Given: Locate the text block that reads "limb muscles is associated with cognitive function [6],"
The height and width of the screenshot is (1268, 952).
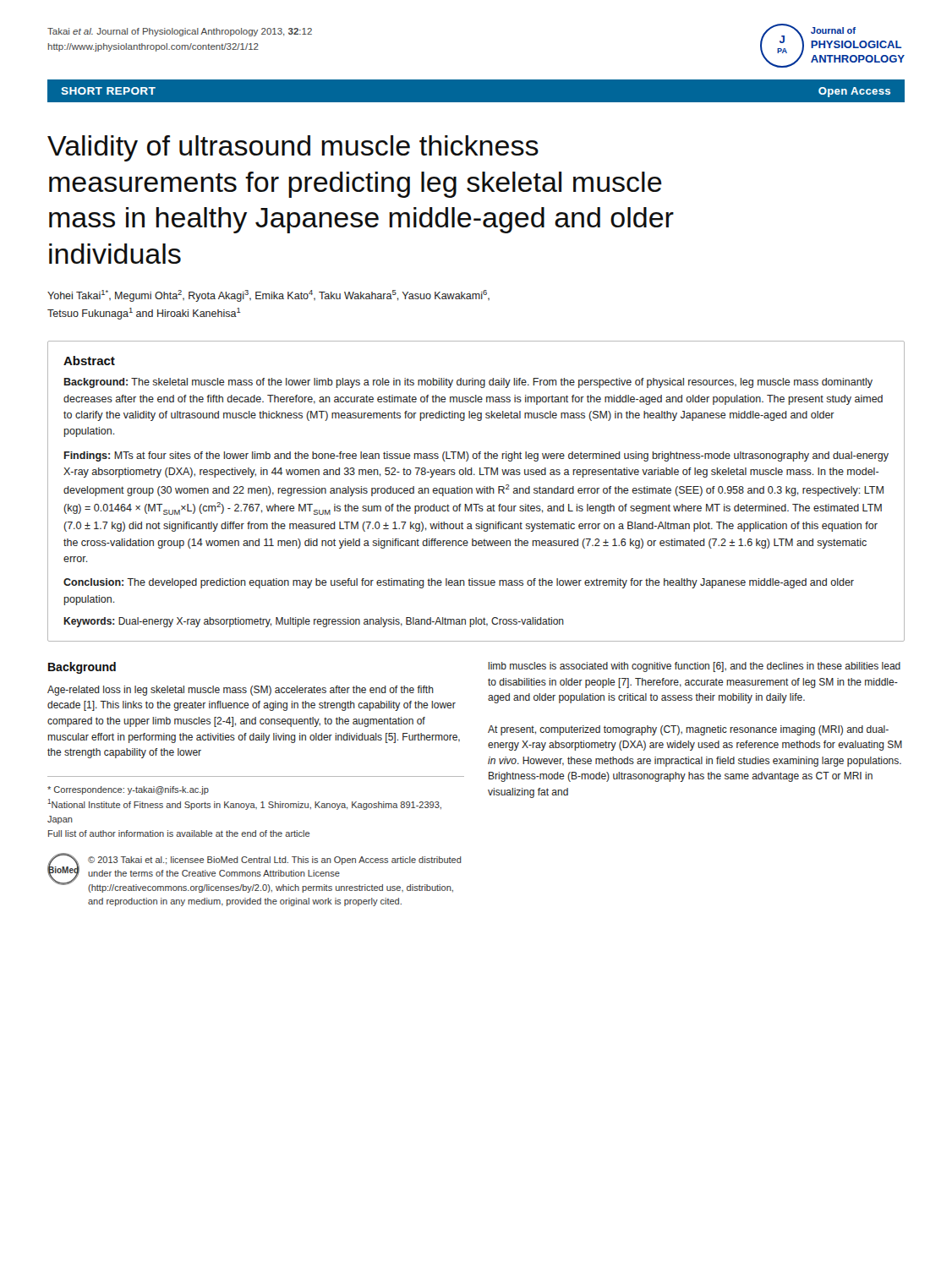Looking at the screenshot, I should (x=694, y=682).
